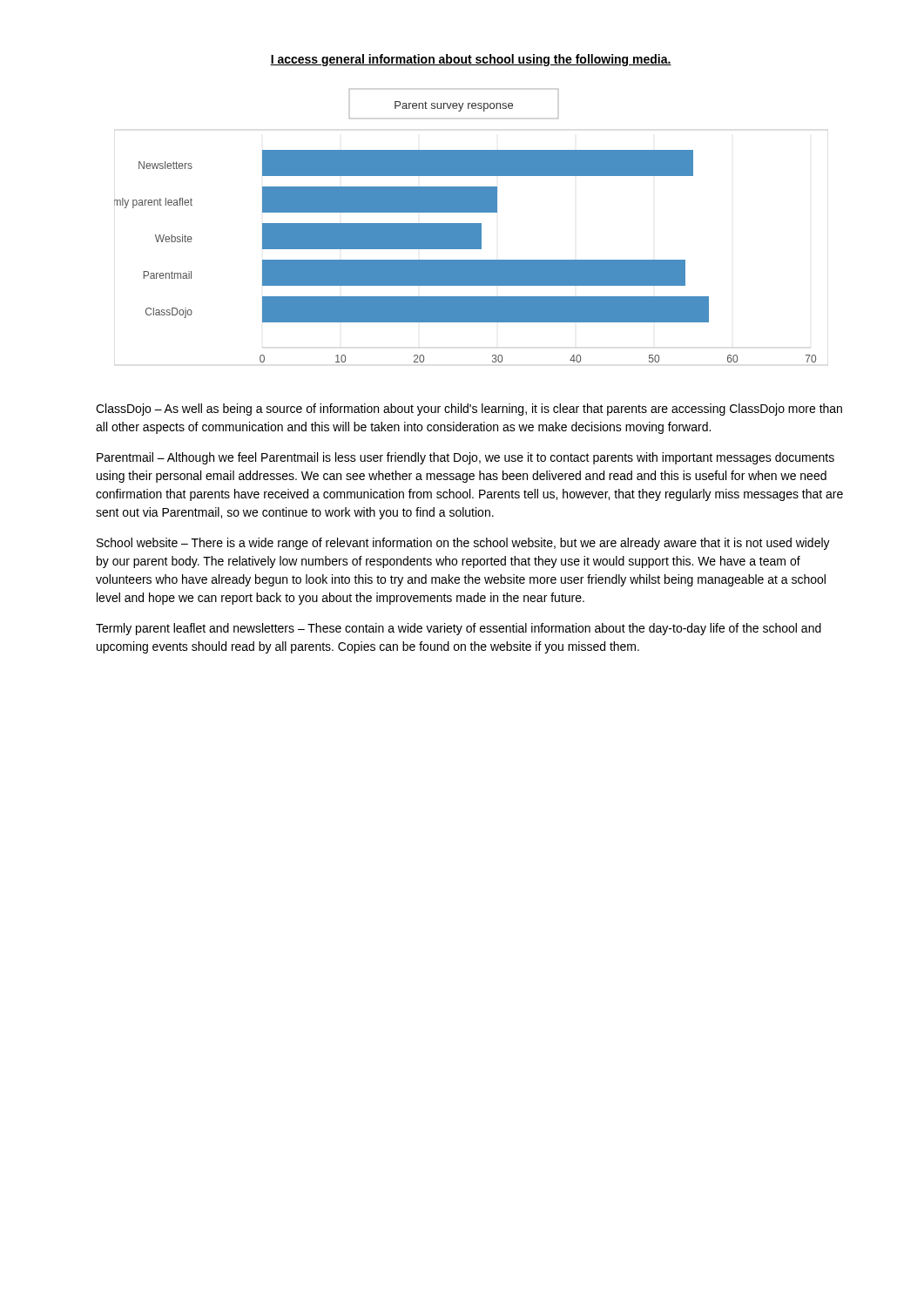Screen dimensions: 1307x924
Task: Click the passage that begins "Parentmail – Although we feel"
Action: 471,485
